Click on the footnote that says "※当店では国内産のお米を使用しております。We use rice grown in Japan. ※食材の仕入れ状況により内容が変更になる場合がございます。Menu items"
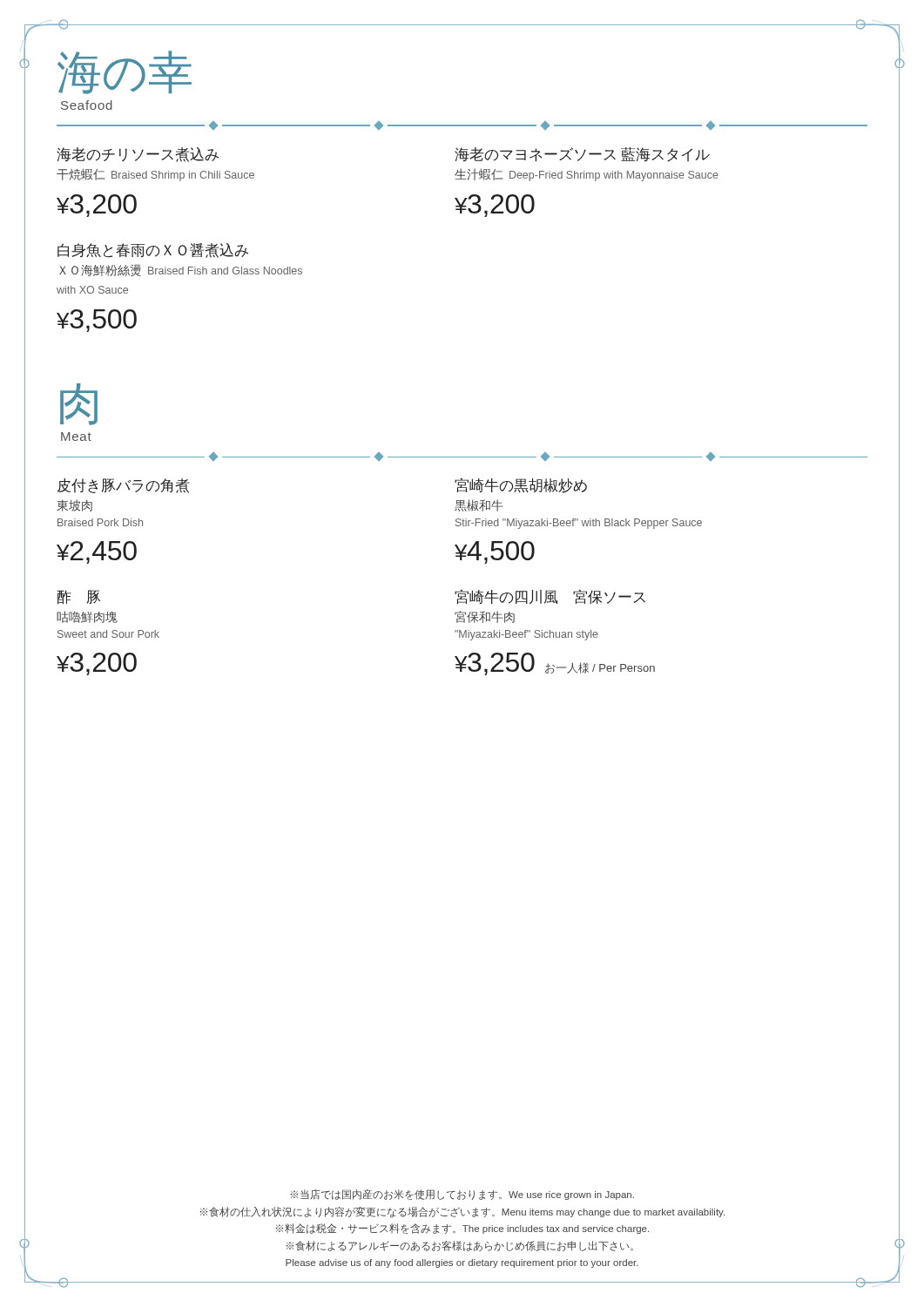The image size is (924, 1307). [462, 1230]
